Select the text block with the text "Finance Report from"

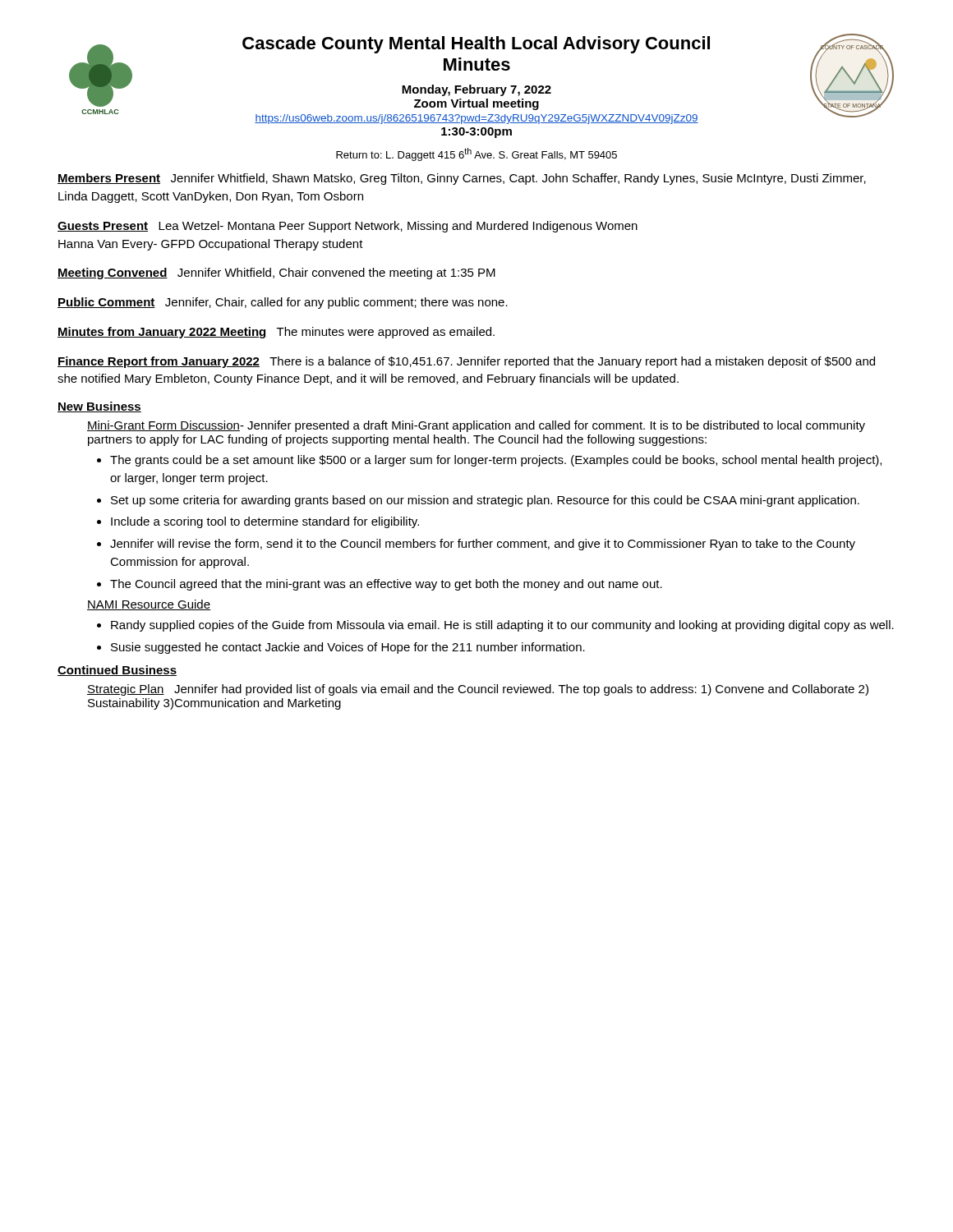click(467, 370)
